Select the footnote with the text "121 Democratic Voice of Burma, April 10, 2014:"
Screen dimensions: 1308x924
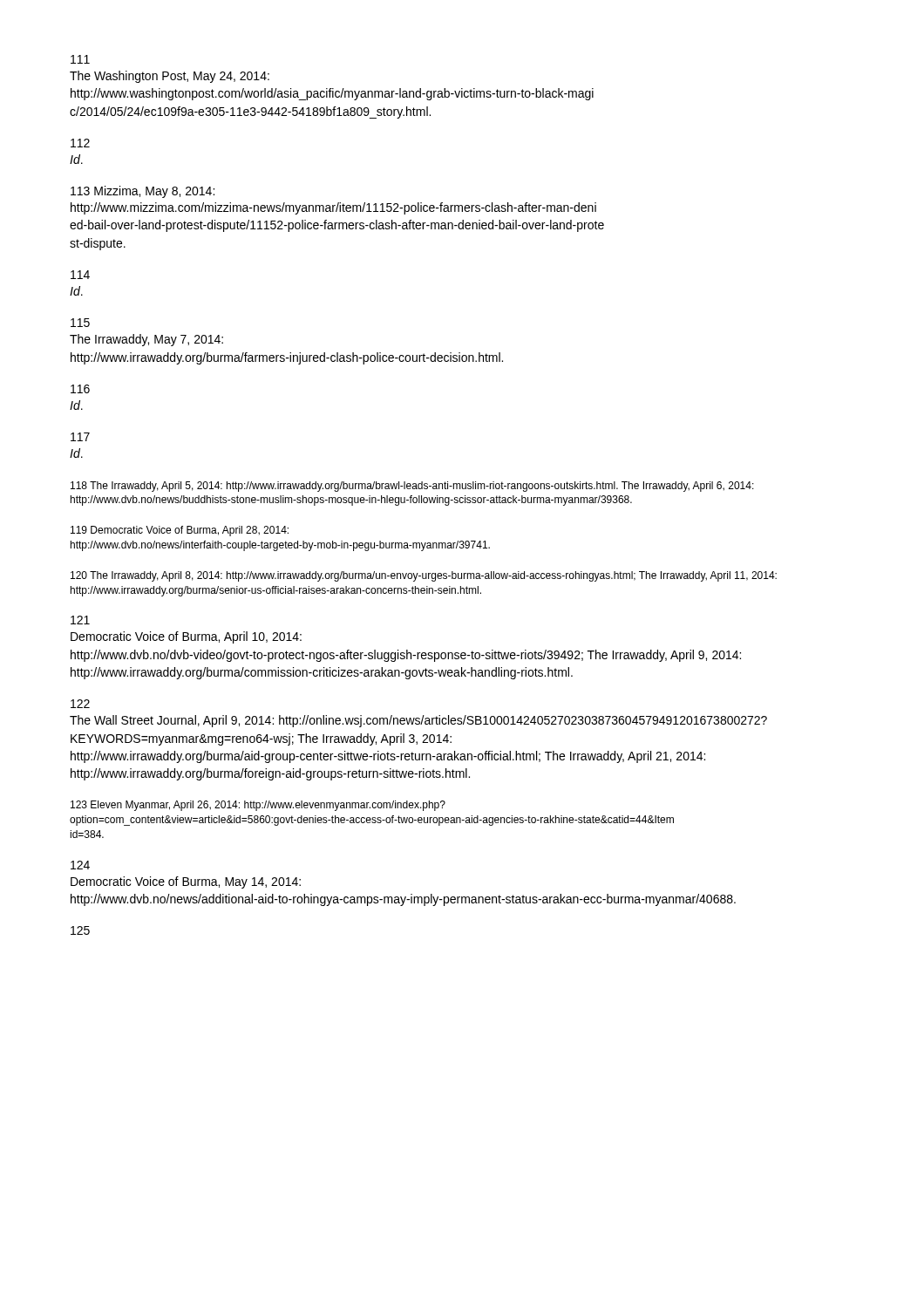[462, 647]
